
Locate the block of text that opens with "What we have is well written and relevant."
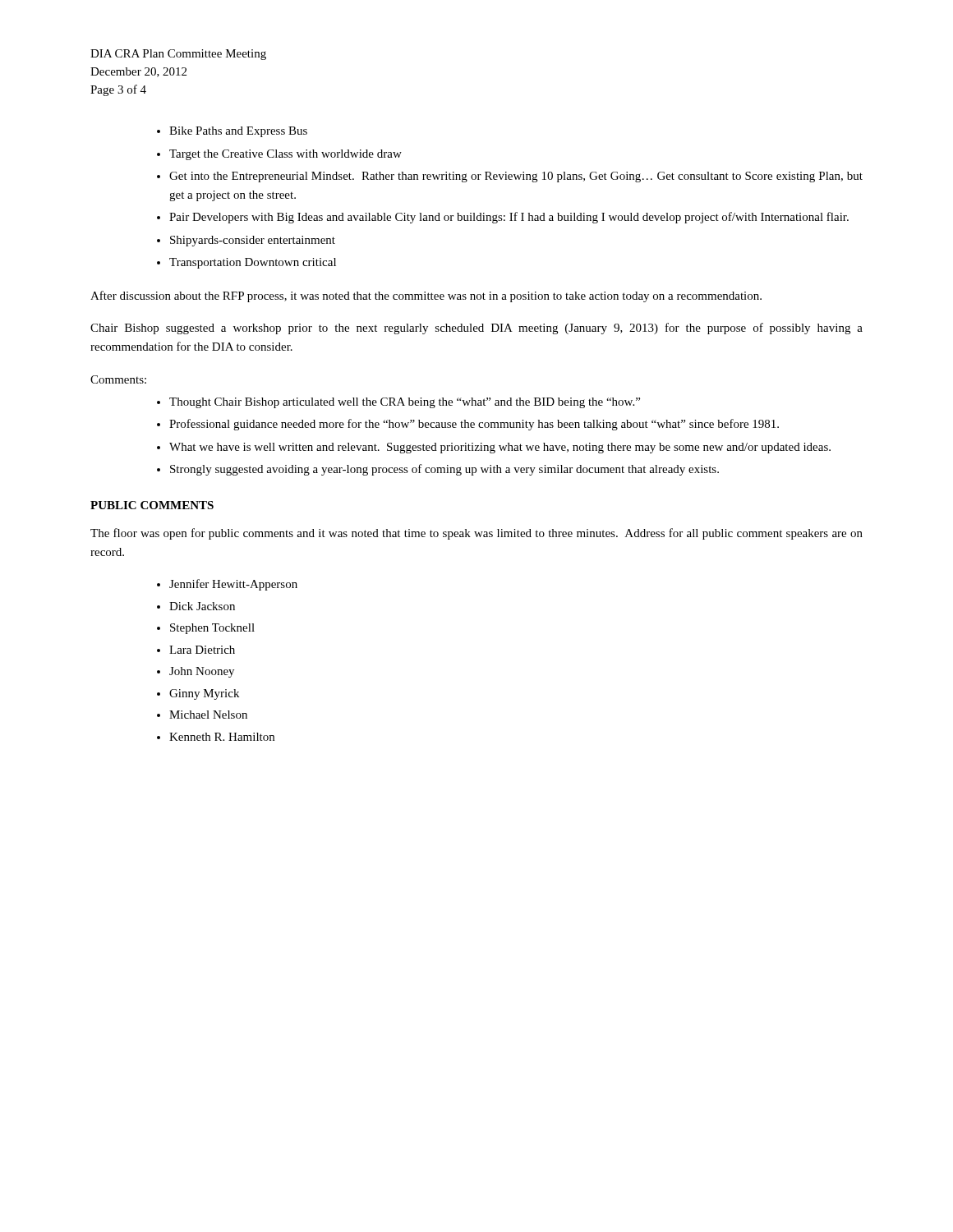[x=500, y=447]
